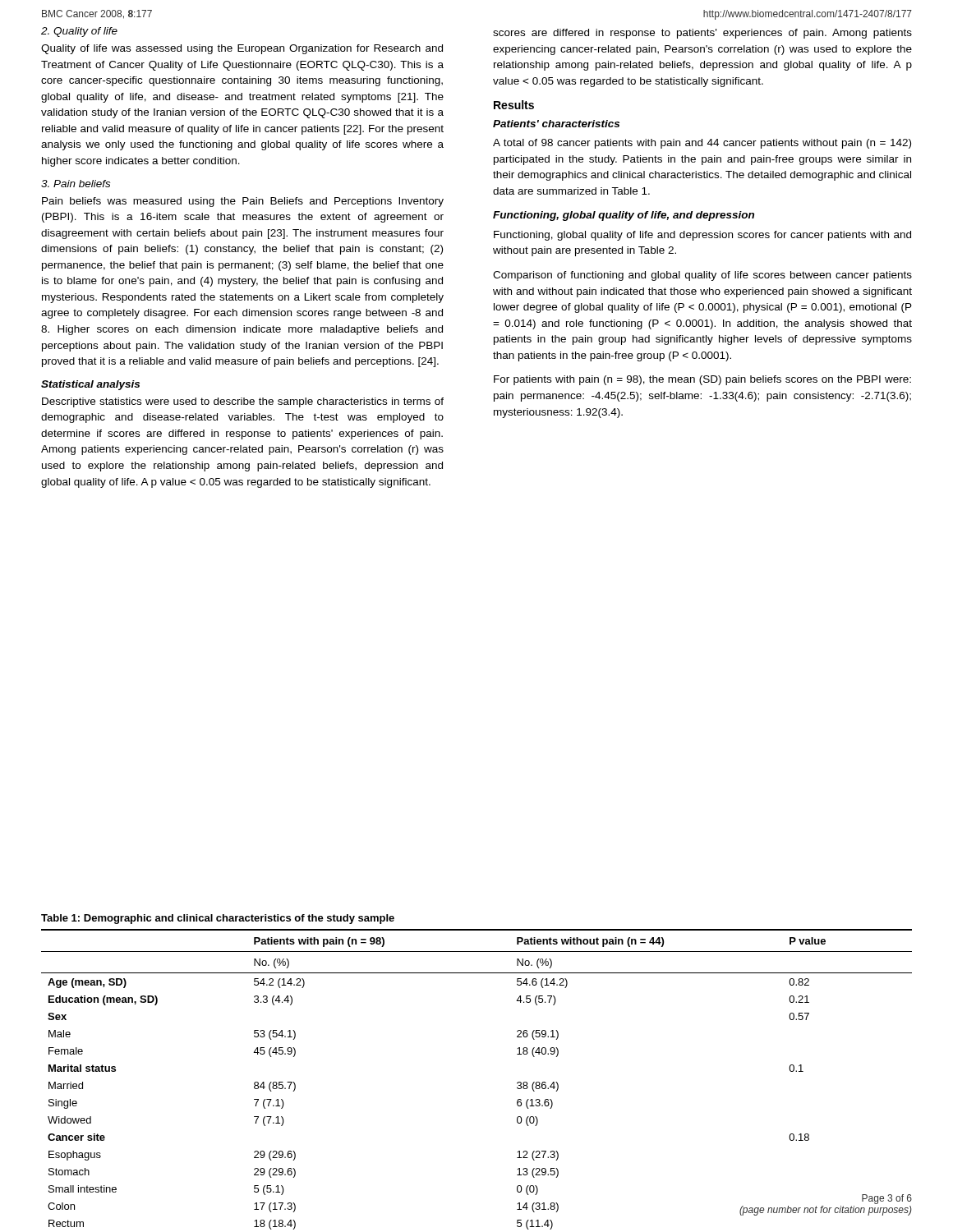Point to the passage starting "scores are differed in response"
This screenshot has width=953, height=1232.
tap(702, 57)
